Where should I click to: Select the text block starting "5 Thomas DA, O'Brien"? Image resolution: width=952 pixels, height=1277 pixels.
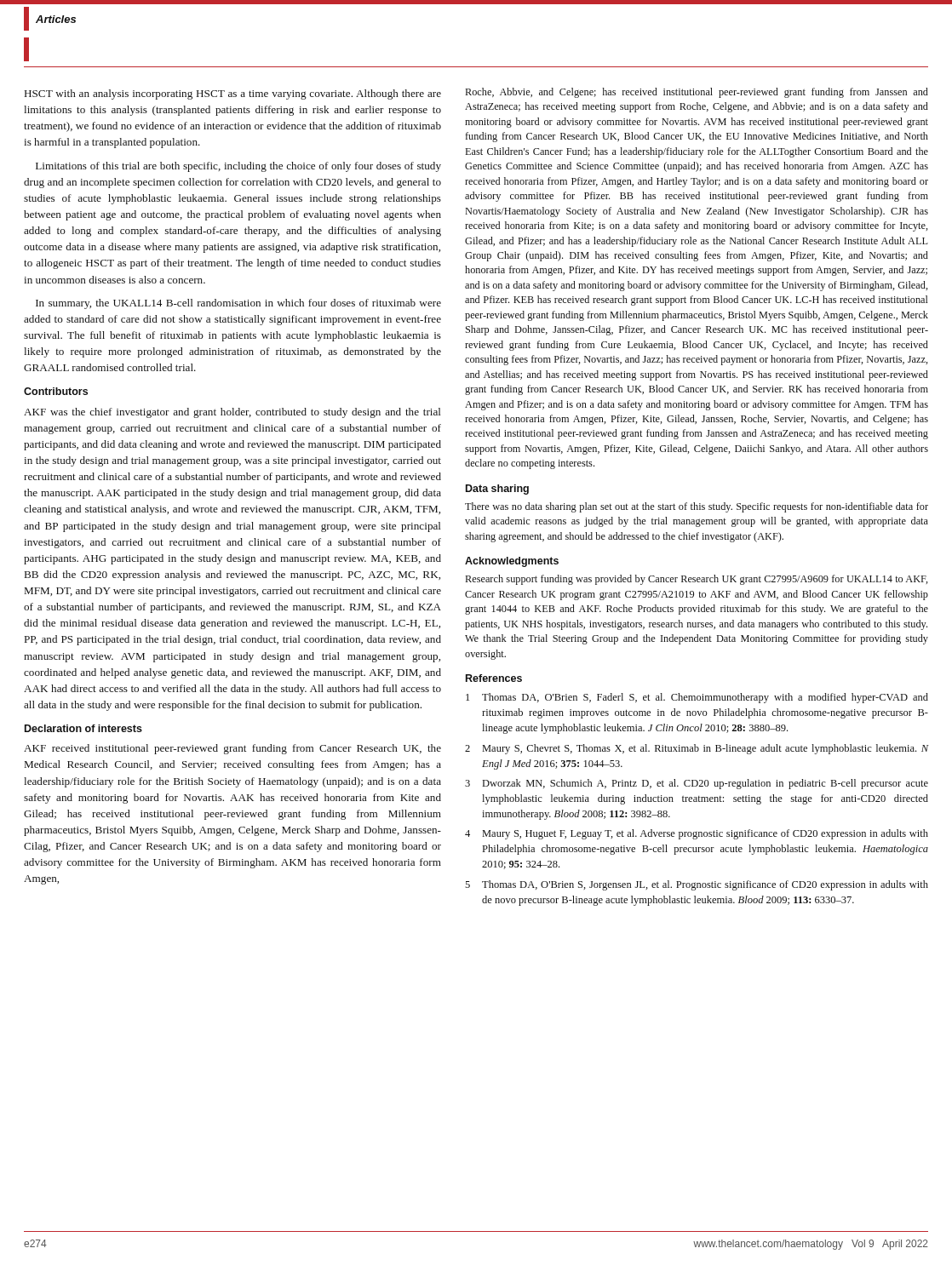pos(697,892)
